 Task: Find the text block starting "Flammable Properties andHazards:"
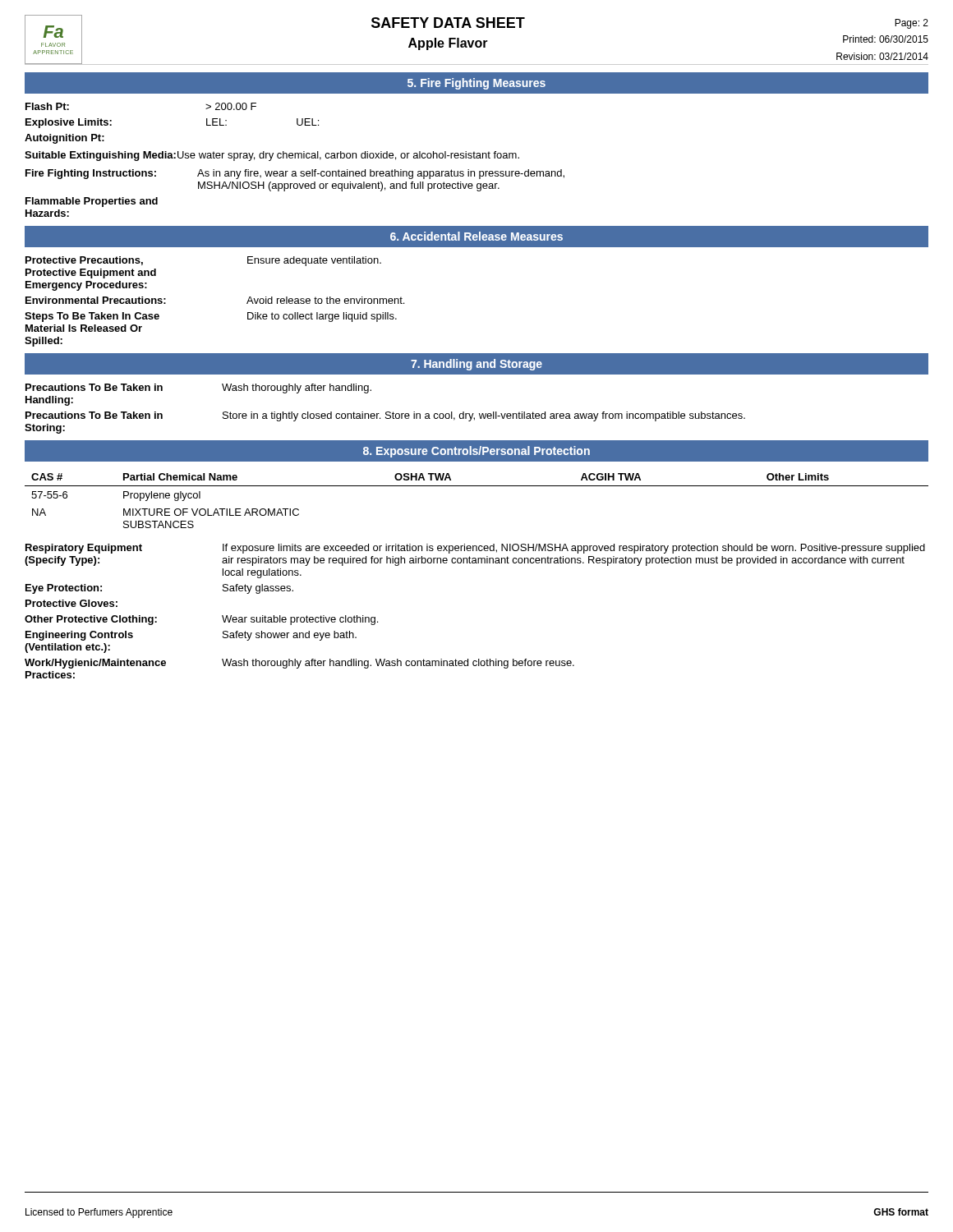[115, 207]
